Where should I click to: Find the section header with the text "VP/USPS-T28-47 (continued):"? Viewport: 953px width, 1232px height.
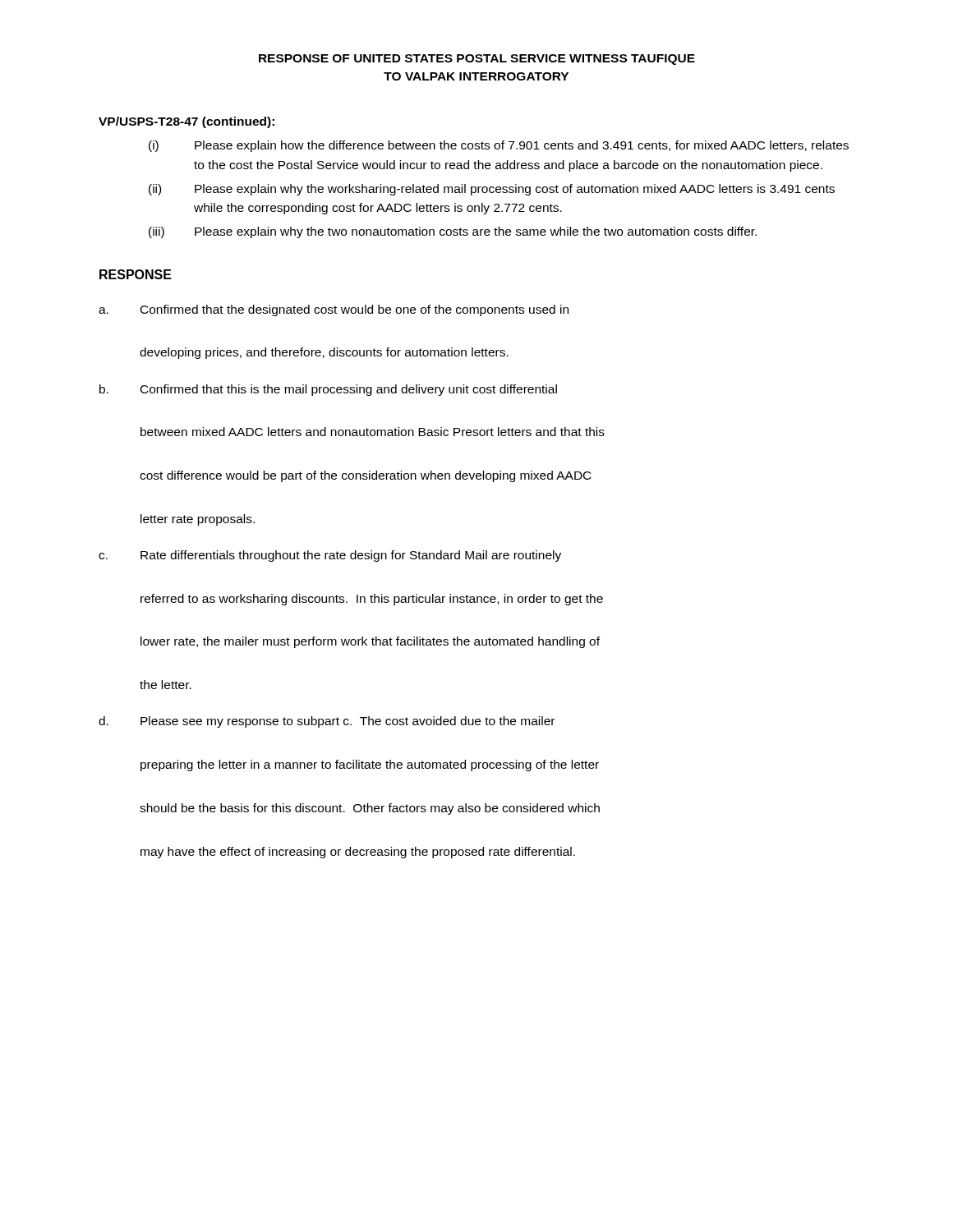click(187, 121)
